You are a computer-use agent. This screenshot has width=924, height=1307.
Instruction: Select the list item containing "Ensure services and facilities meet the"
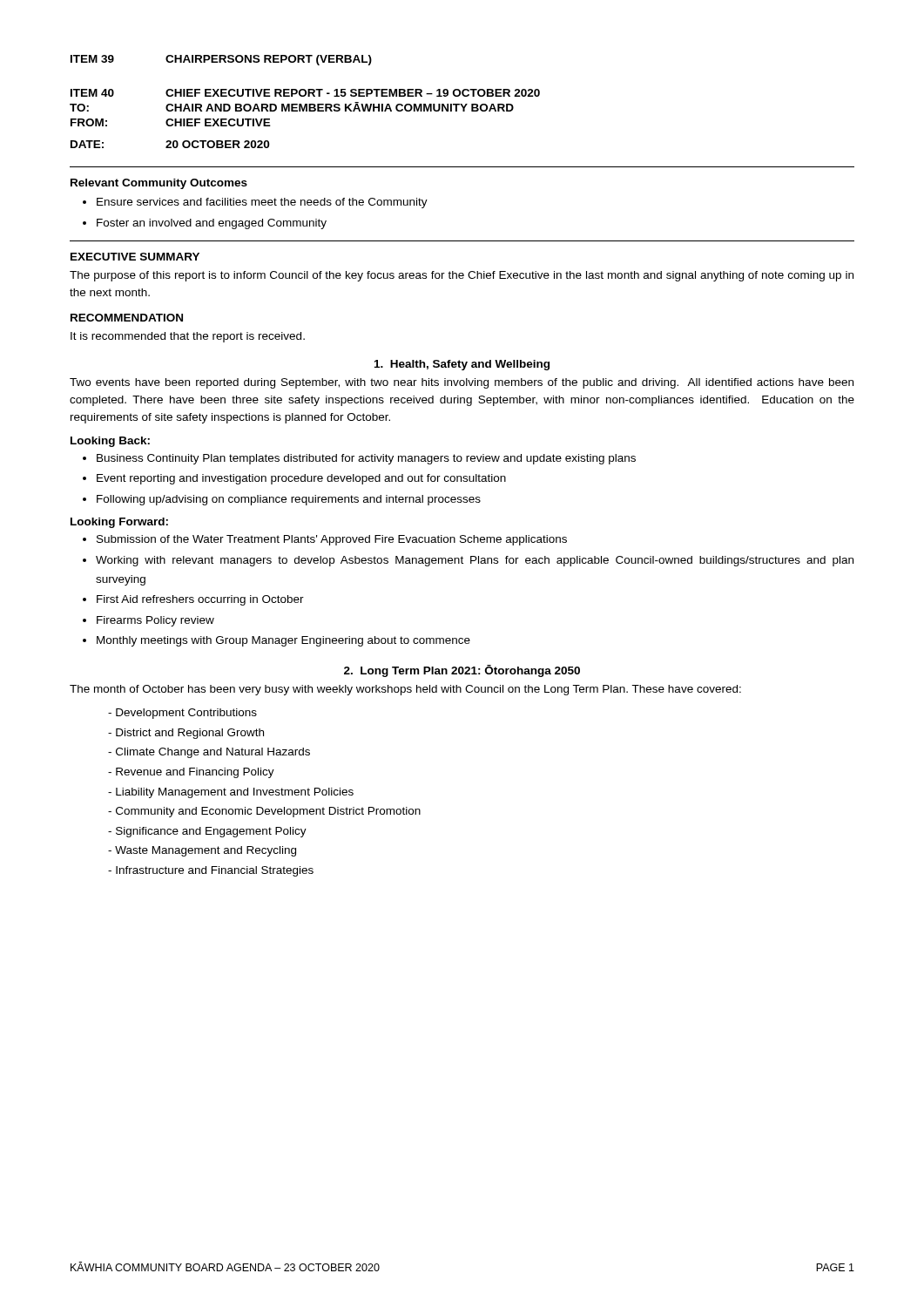pyautogui.click(x=261, y=202)
